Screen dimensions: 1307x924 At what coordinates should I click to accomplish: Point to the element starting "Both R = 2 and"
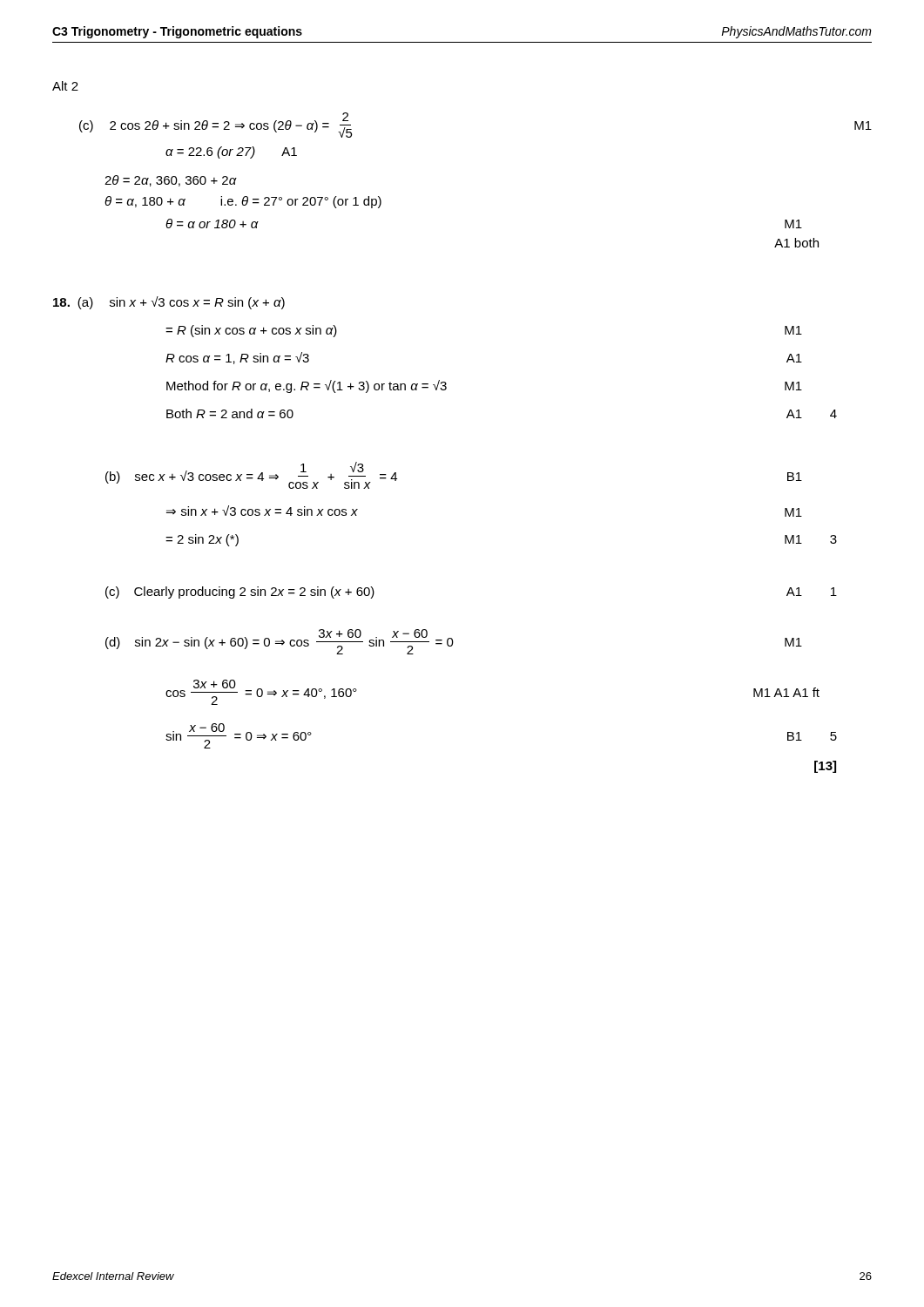[224, 414]
